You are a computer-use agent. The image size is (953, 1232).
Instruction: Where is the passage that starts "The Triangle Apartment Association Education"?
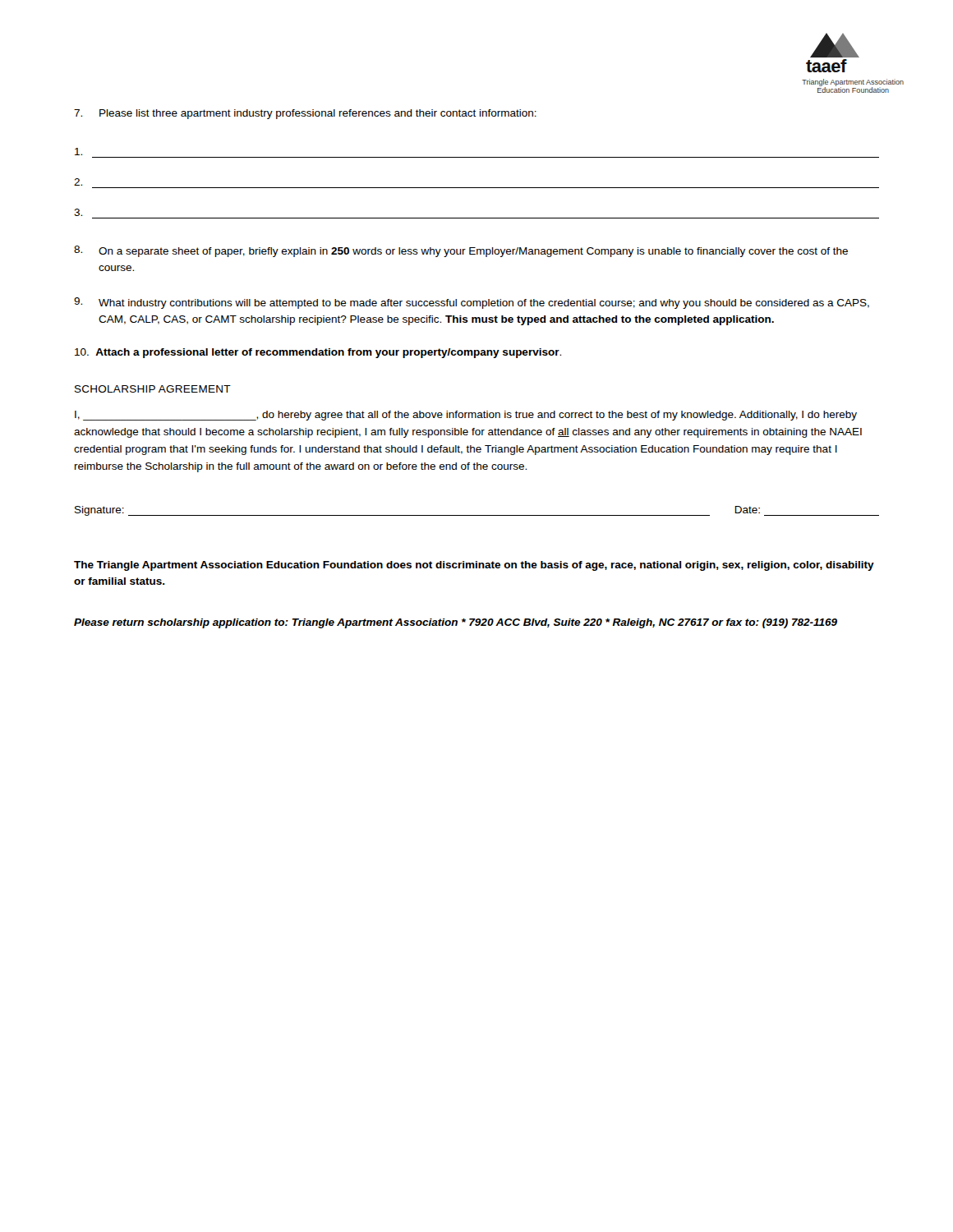[474, 573]
